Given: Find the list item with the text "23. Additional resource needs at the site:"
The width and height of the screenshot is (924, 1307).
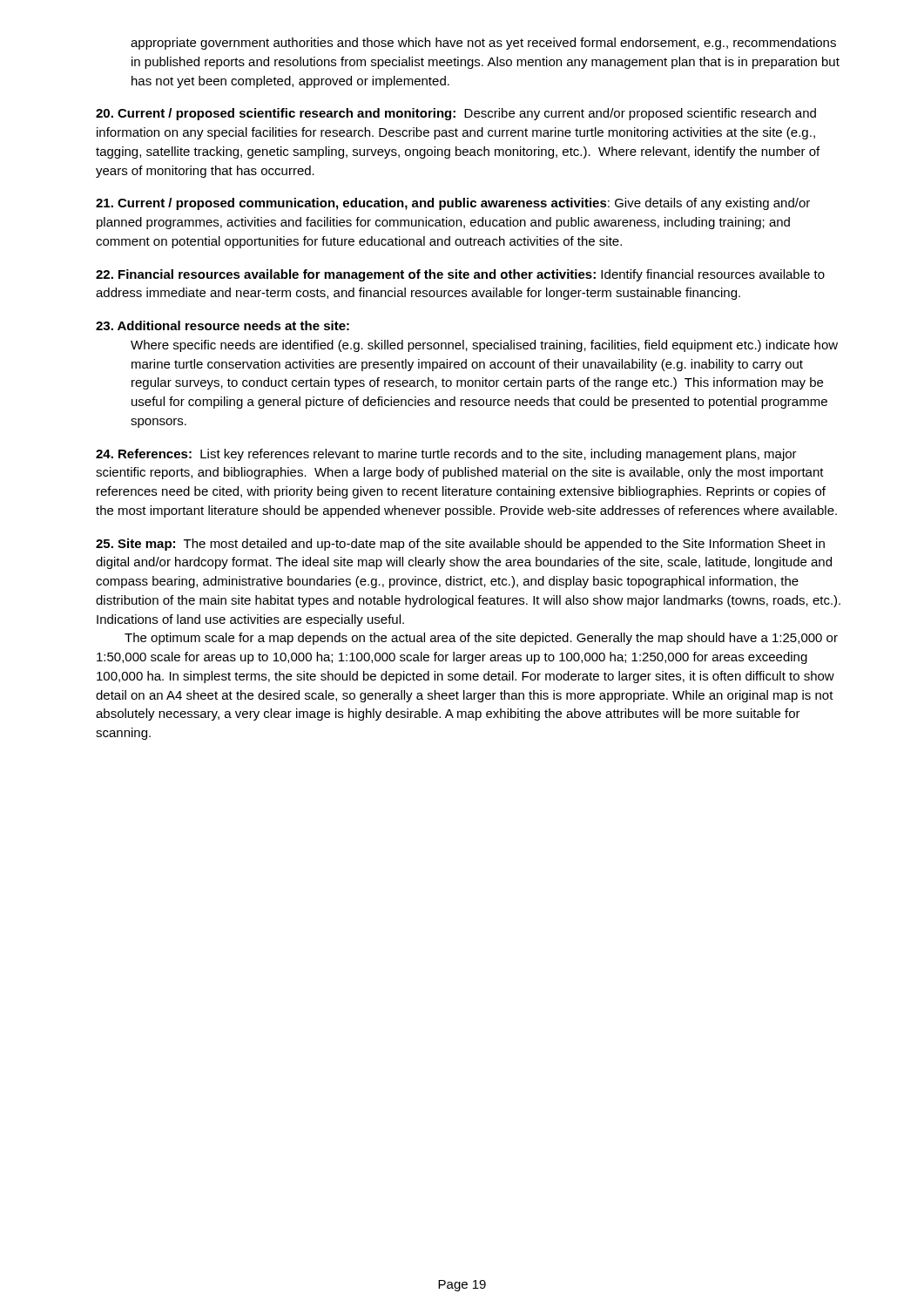Looking at the screenshot, I should click(x=471, y=373).
